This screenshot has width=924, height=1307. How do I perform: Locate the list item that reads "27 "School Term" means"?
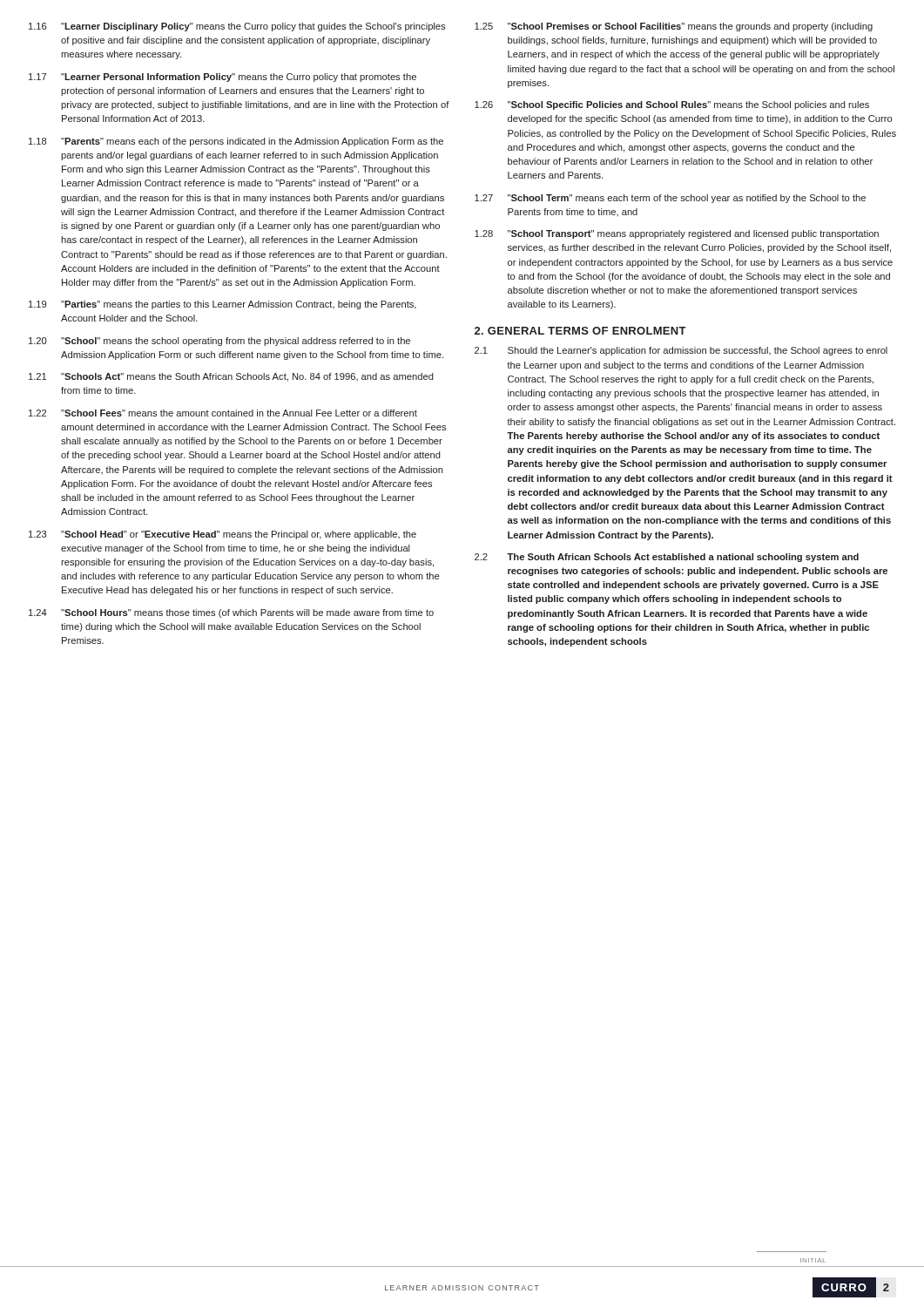coord(685,205)
